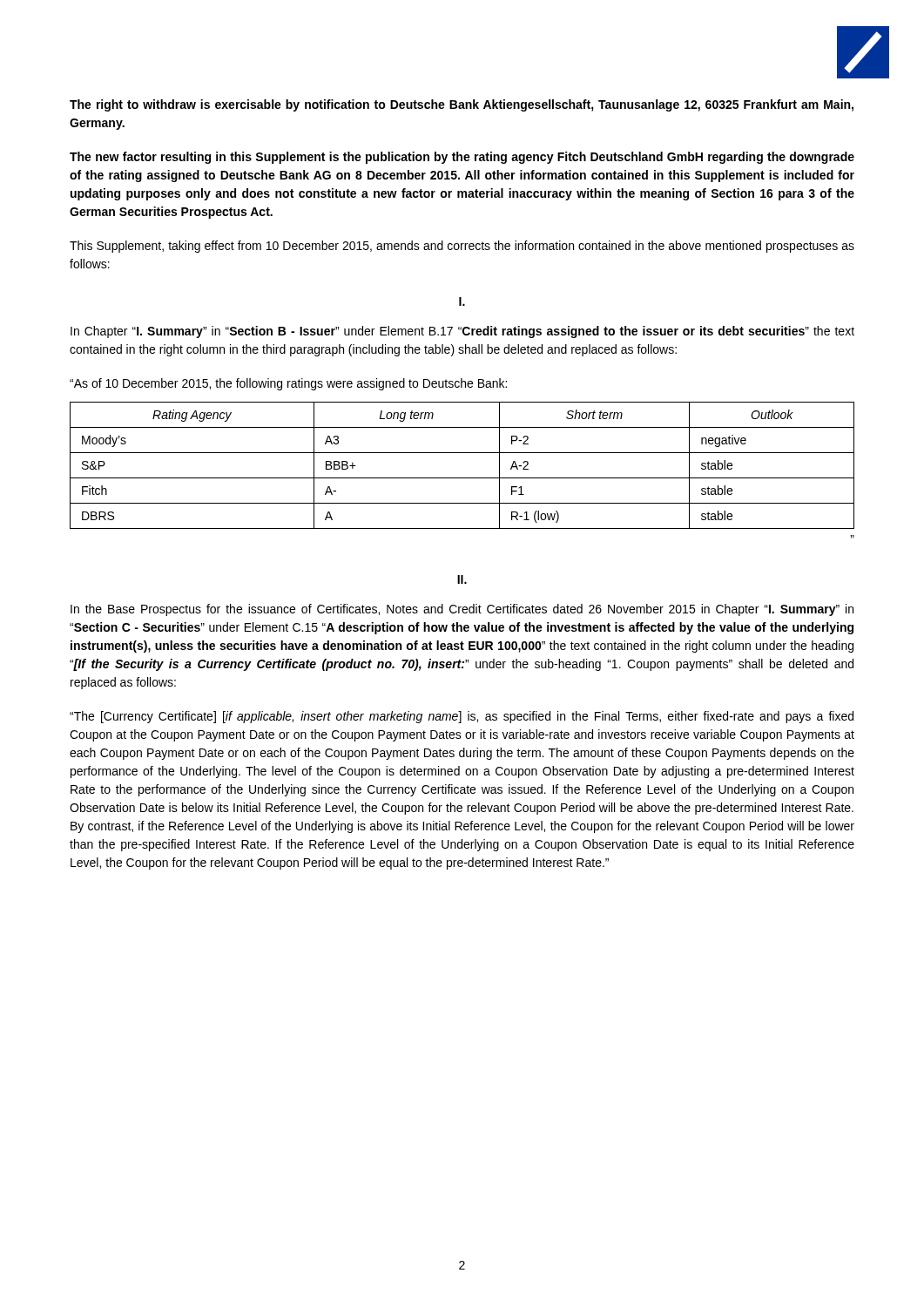
Task: Click the passage that begins "The right to withdraw is exercisable by notification"
Action: [462, 114]
